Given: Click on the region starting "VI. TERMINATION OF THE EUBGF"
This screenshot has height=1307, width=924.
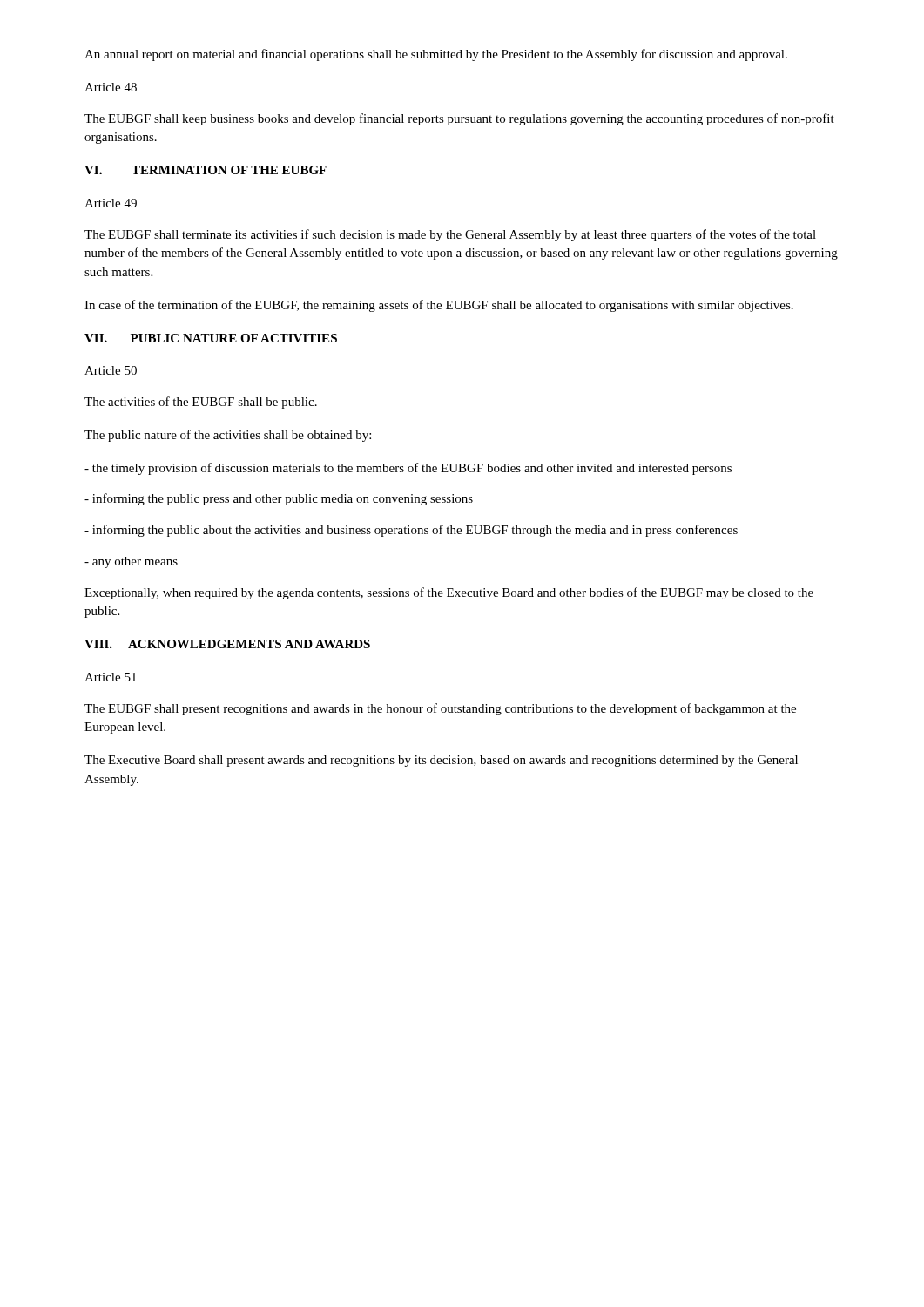Looking at the screenshot, I should (206, 170).
